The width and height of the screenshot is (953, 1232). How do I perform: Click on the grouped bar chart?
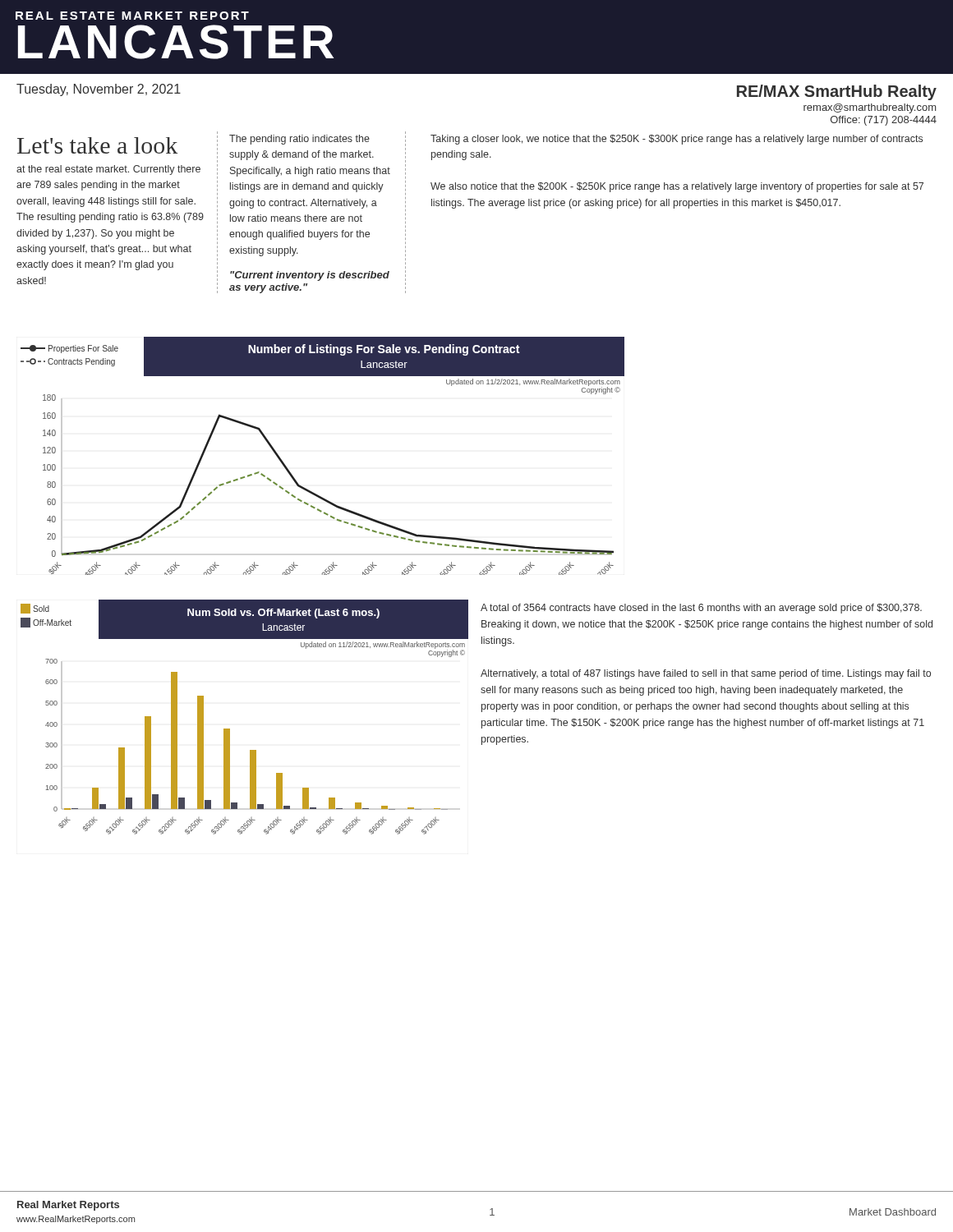242,727
